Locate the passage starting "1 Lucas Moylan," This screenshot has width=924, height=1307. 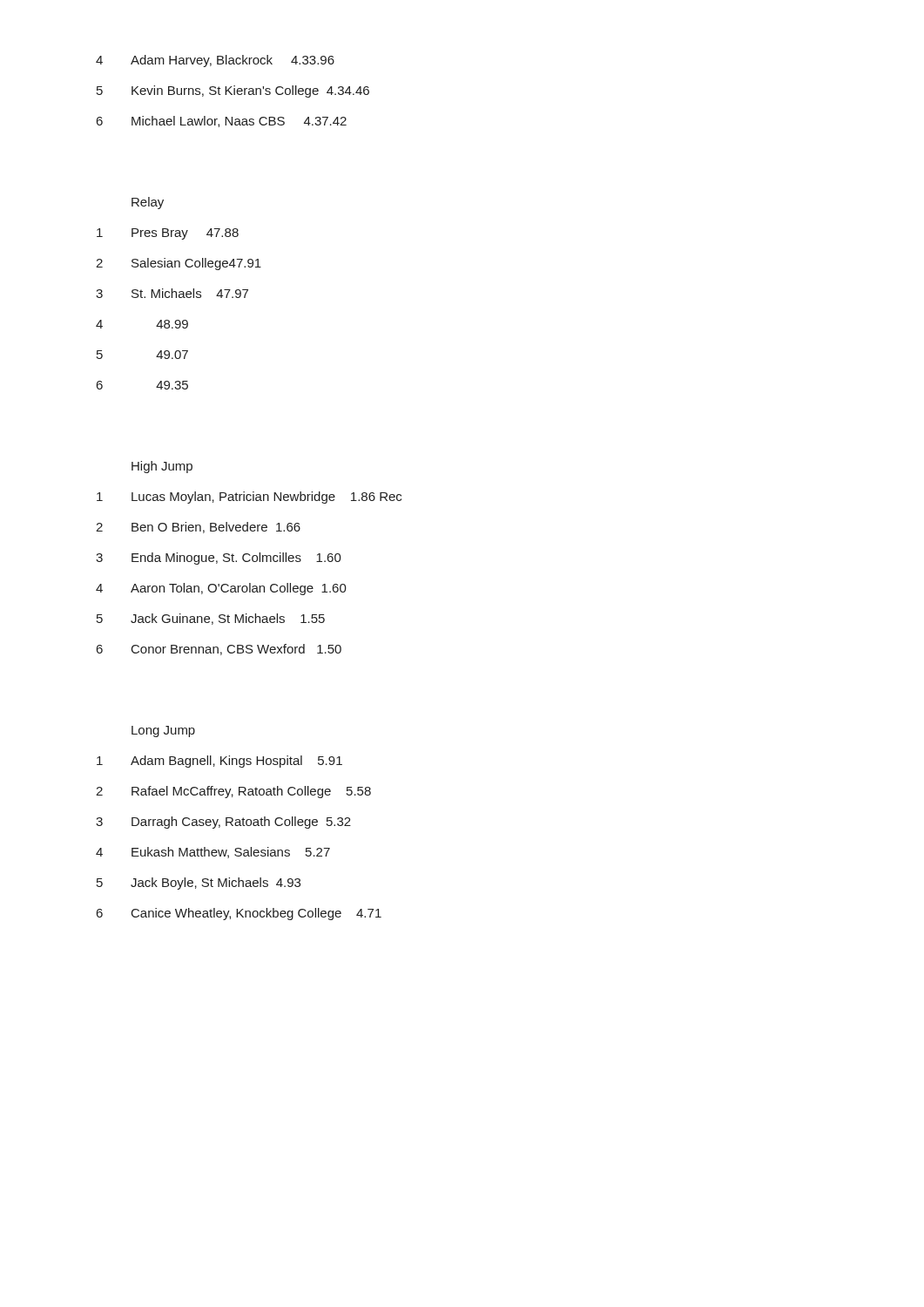(249, 498)
